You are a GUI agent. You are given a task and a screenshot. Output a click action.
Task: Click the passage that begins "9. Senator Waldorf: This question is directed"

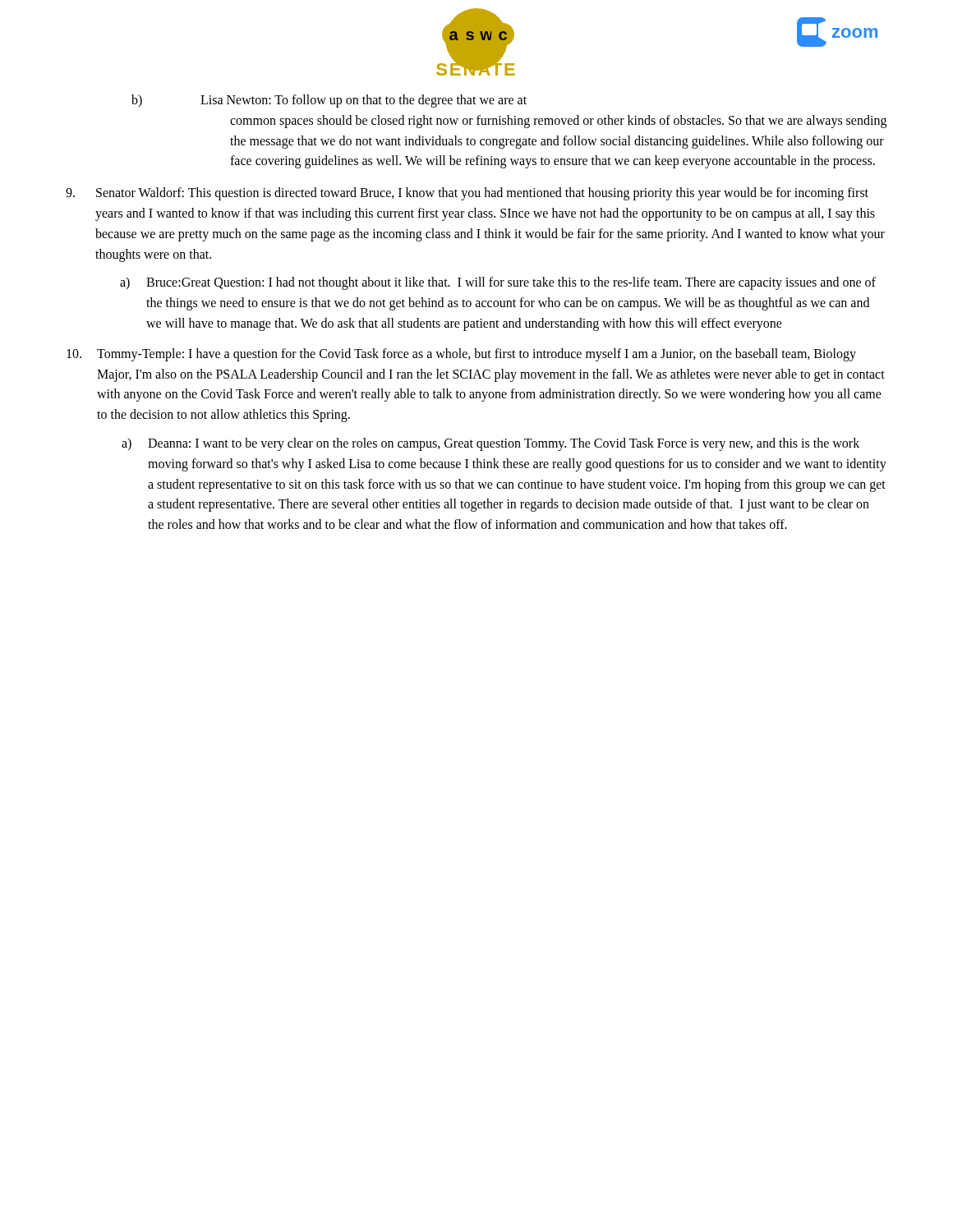pos(467,194)
